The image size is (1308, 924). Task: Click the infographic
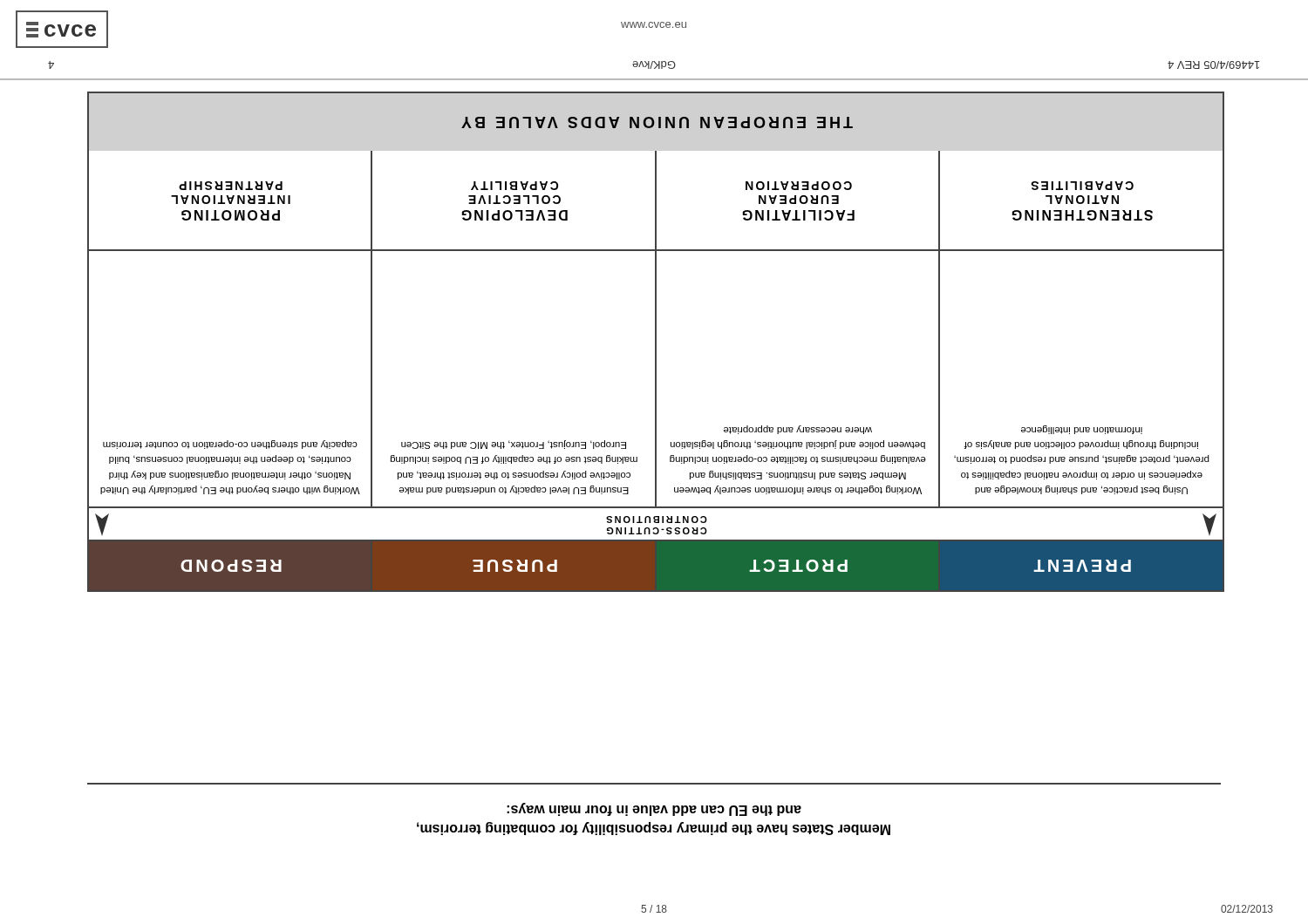tap(654, 340)
